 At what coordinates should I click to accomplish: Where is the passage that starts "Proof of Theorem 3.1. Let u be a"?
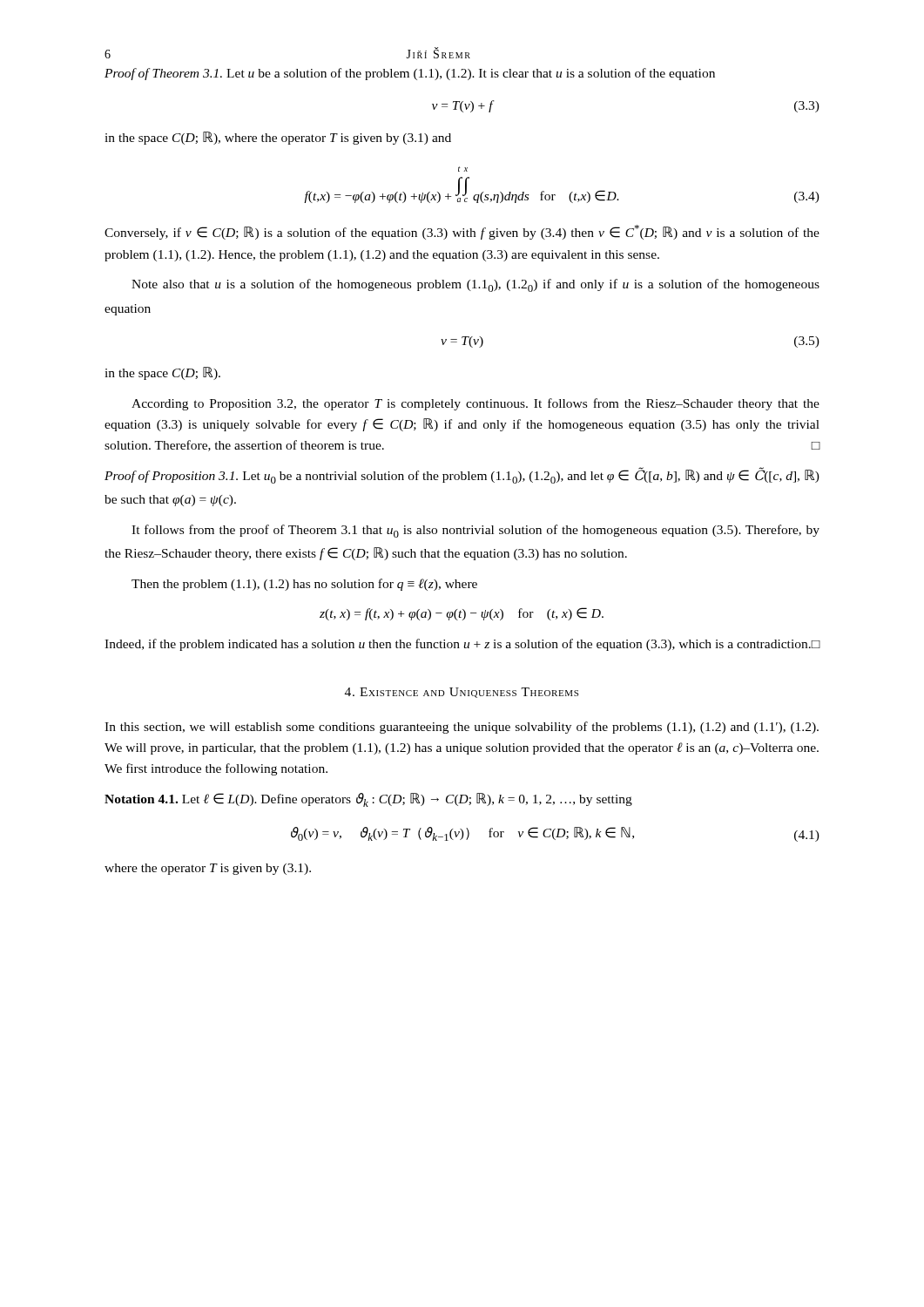[x=462, y=73]
